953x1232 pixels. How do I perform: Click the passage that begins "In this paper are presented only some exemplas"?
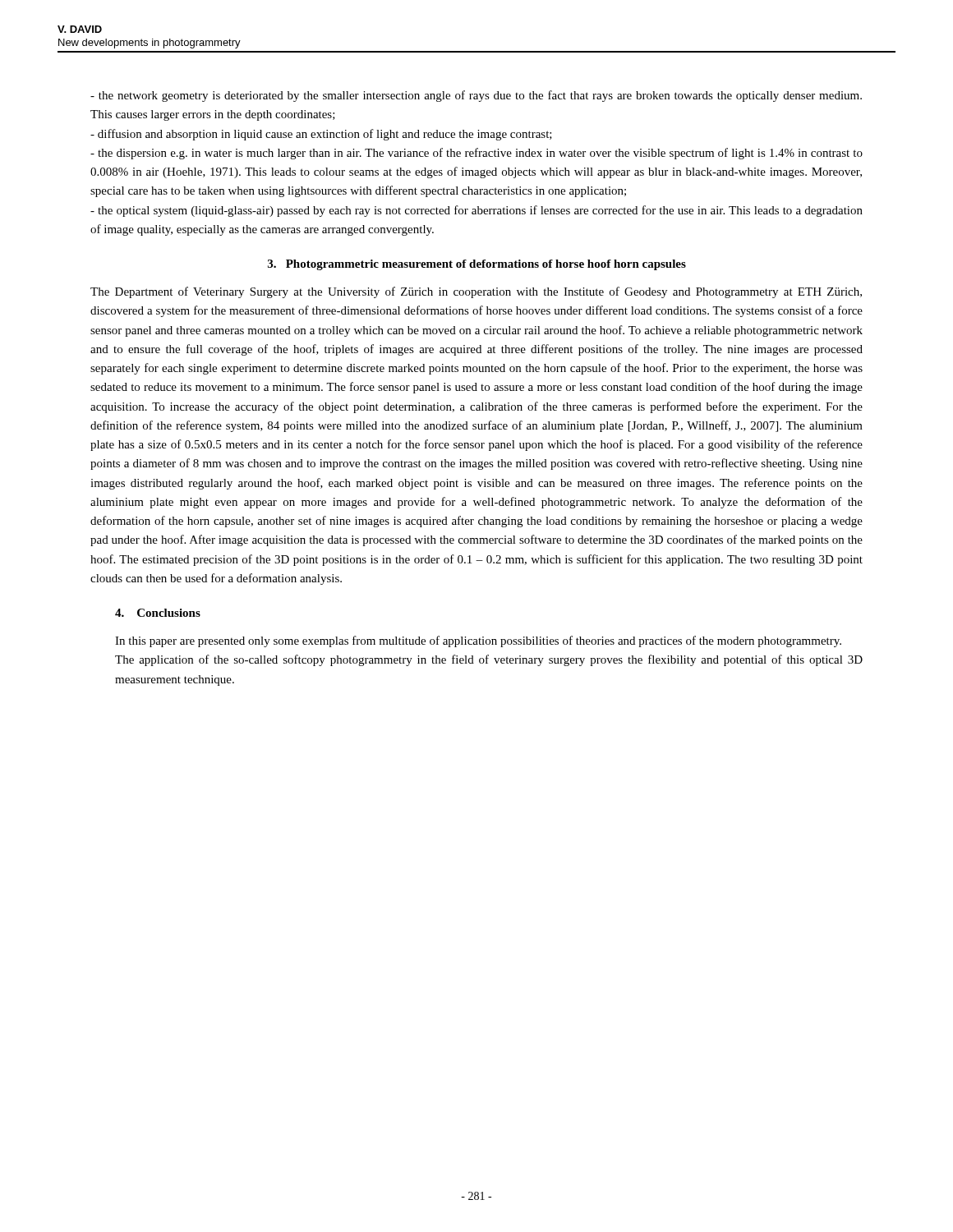click(479, 641)
